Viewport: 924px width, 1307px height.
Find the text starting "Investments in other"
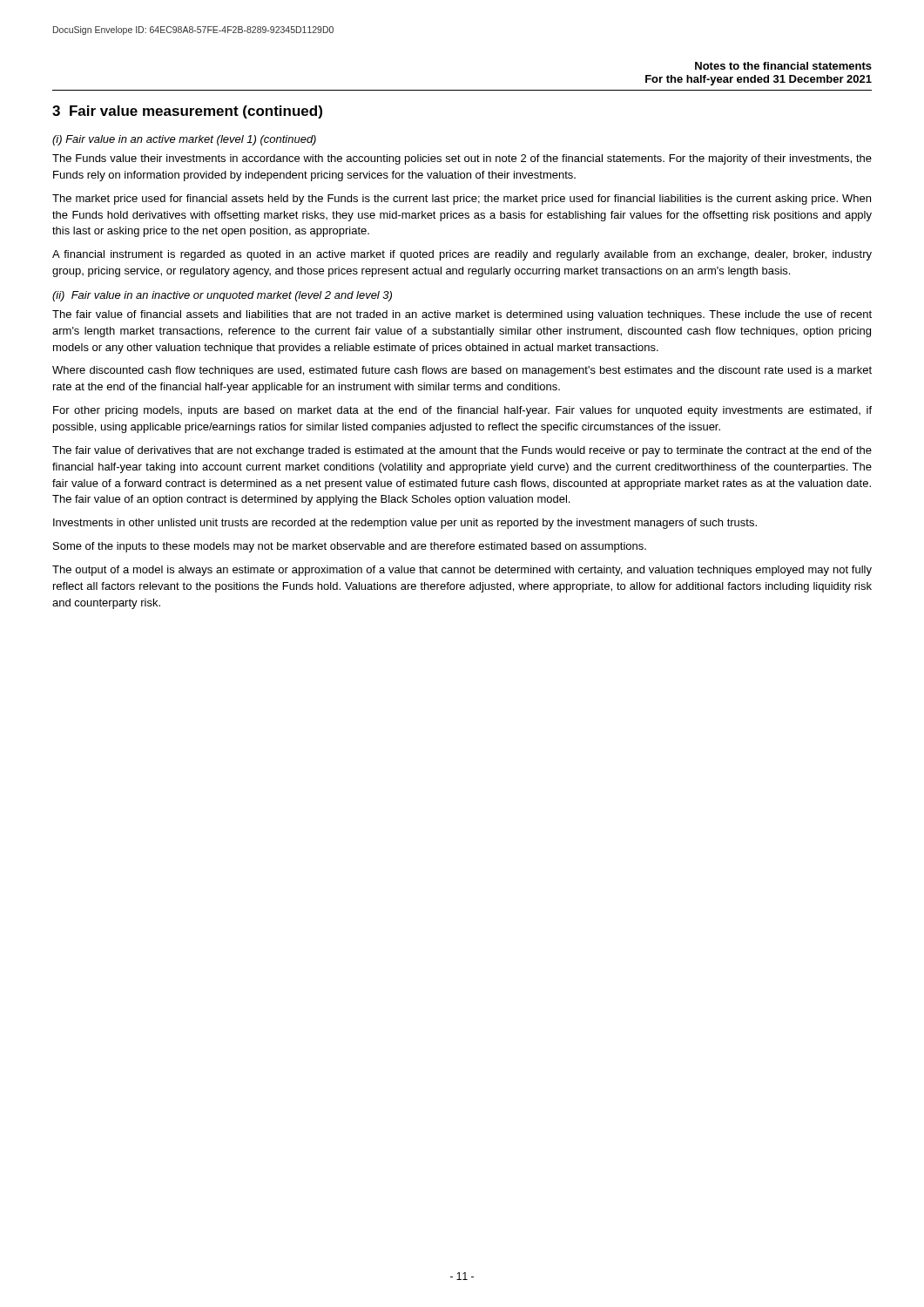click(462, 523)
